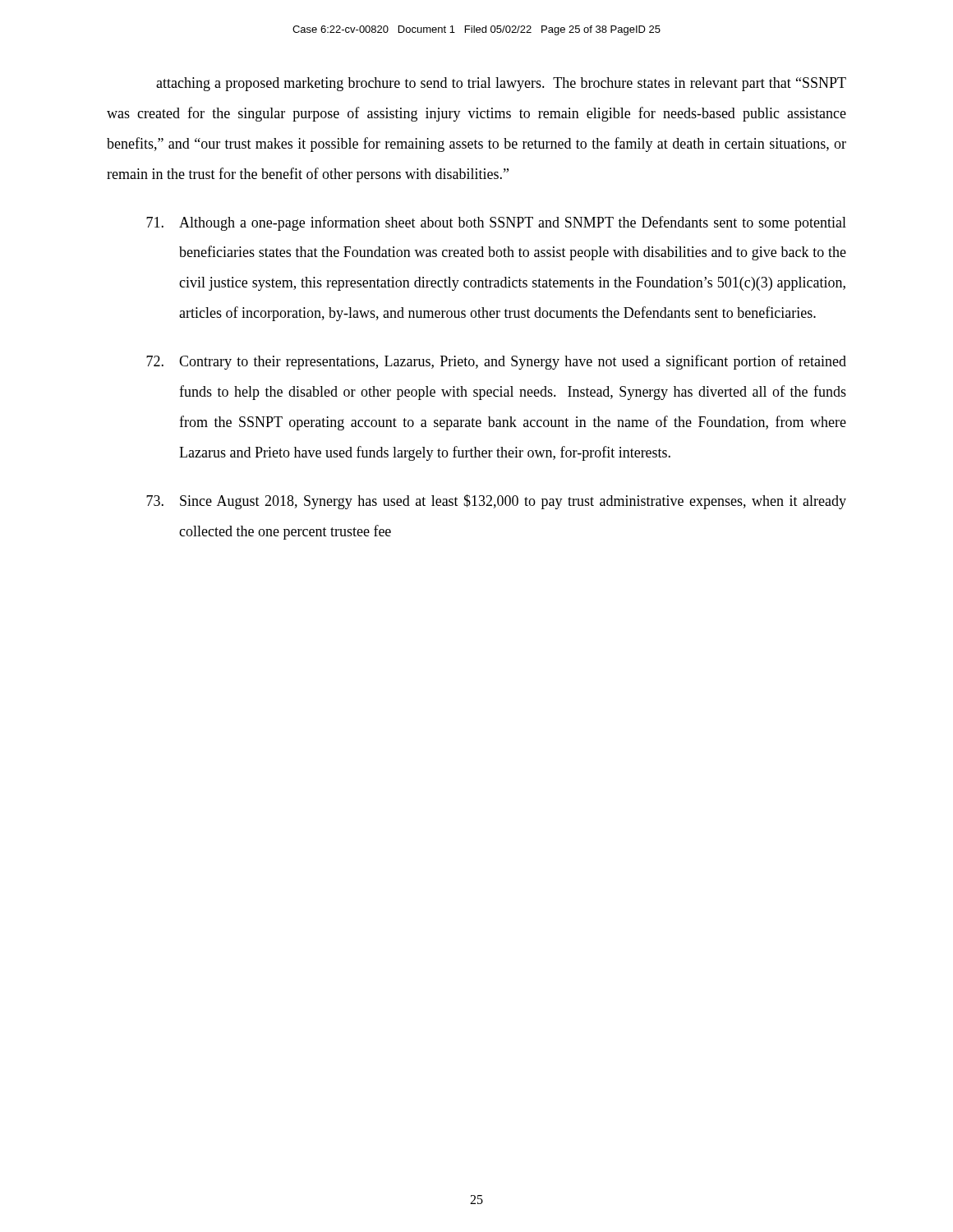Viewport: 953px width, 1232px height.
Task: Point to the region starting "attaching a proposed marketing brochure to"
Action: 476,128
